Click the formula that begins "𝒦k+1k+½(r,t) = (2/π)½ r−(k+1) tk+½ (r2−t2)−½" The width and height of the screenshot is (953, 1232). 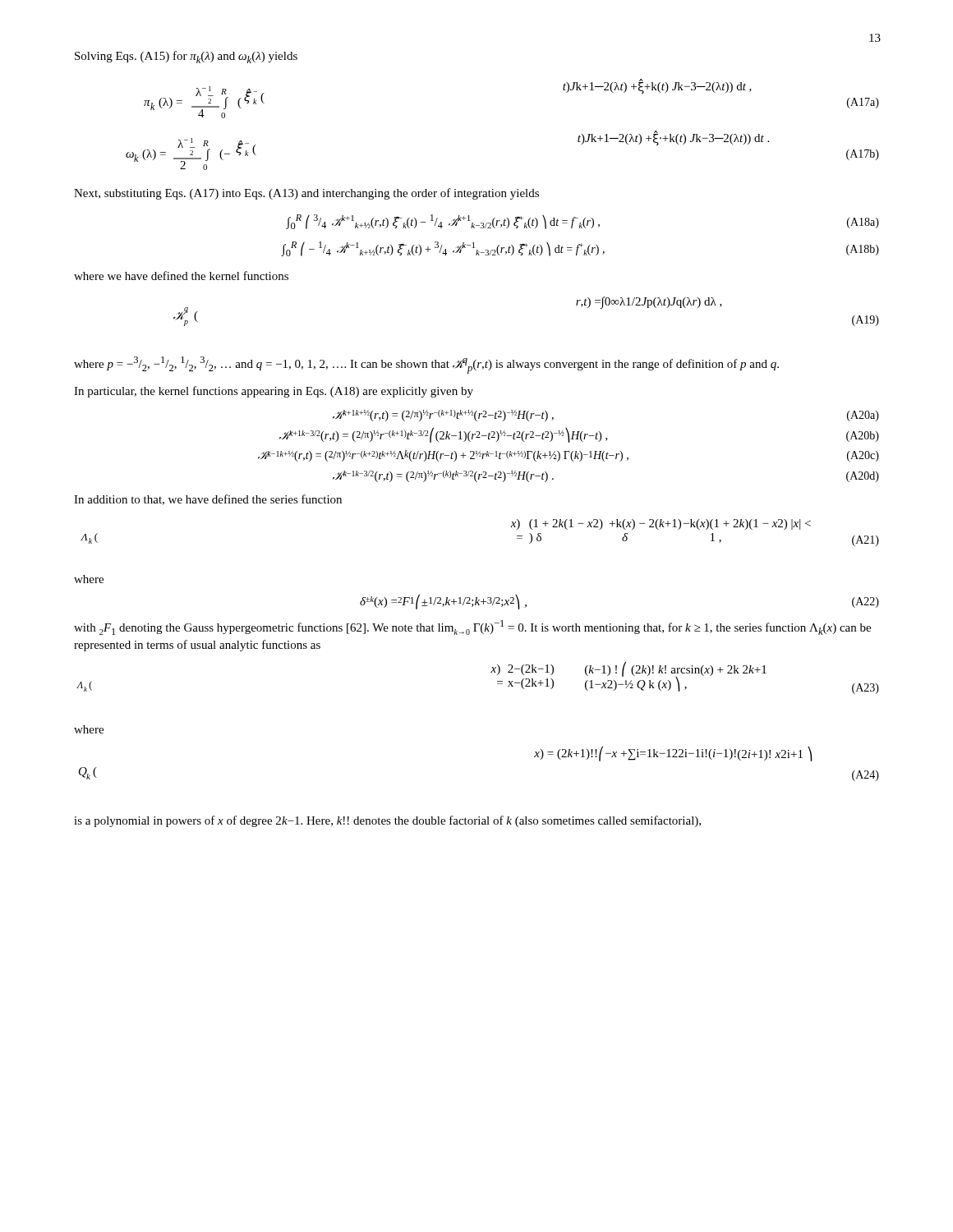[476, 446]
